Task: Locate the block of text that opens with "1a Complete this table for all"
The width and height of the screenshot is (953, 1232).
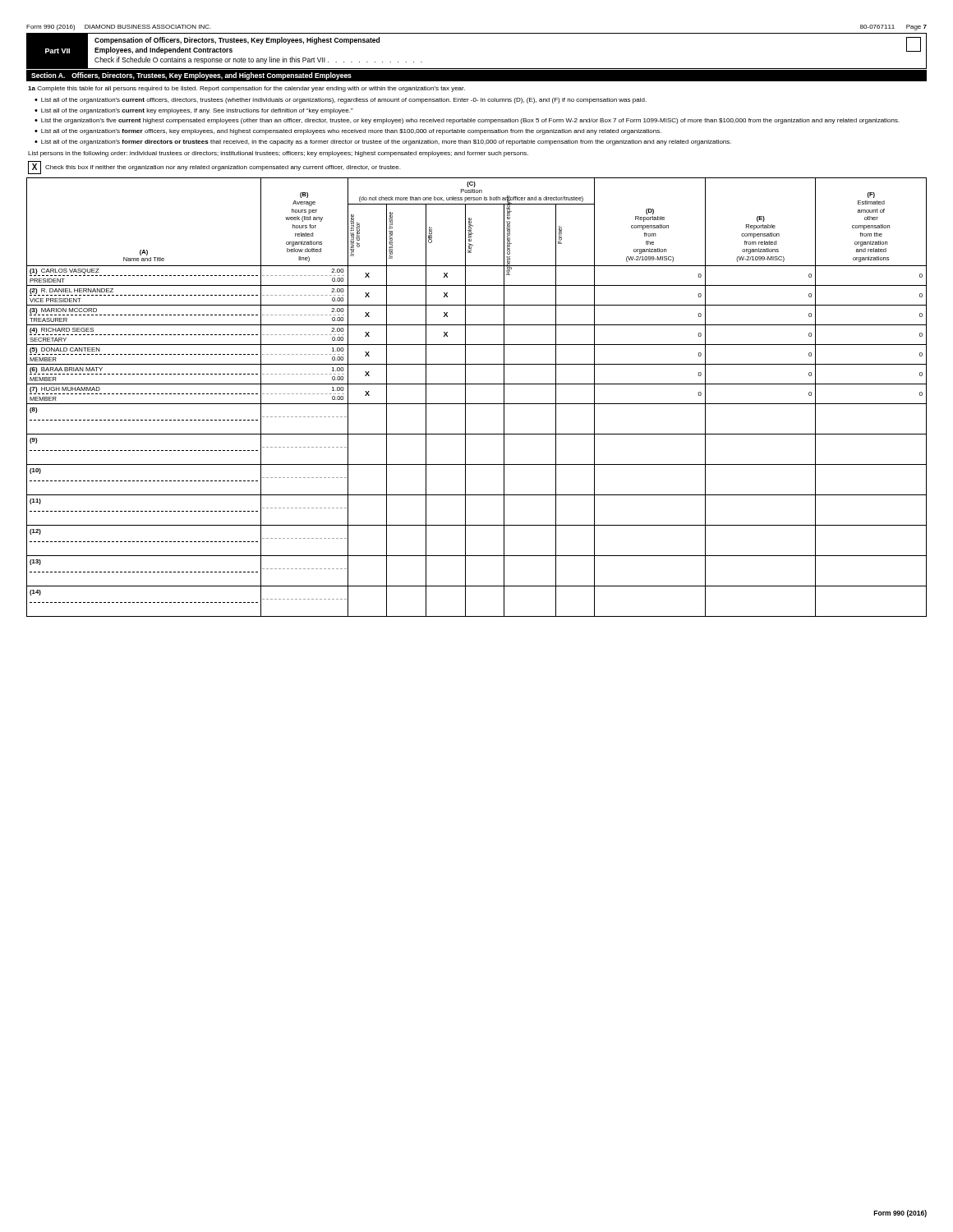Action: [247, 88]
